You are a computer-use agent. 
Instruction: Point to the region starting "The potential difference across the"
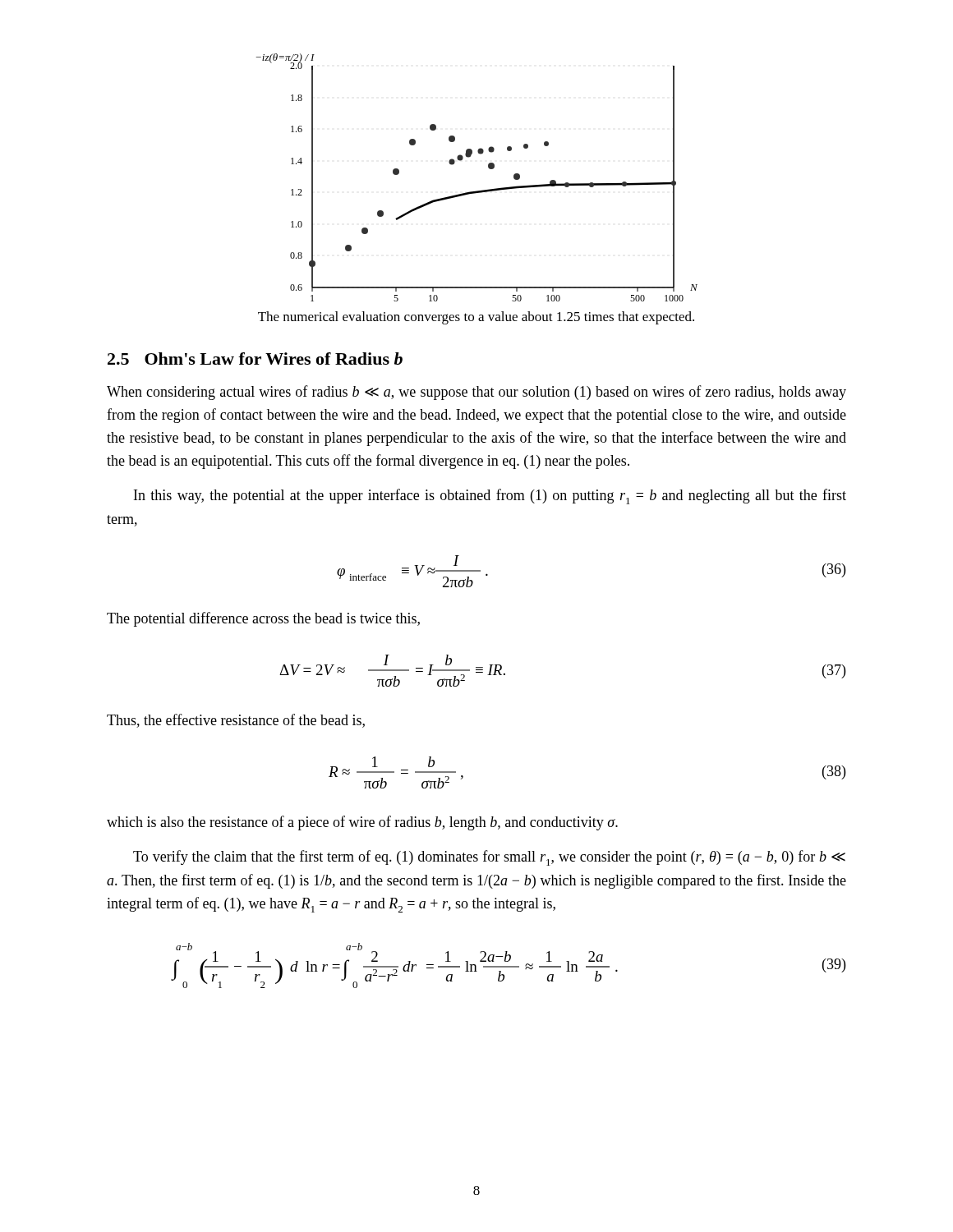263,619
